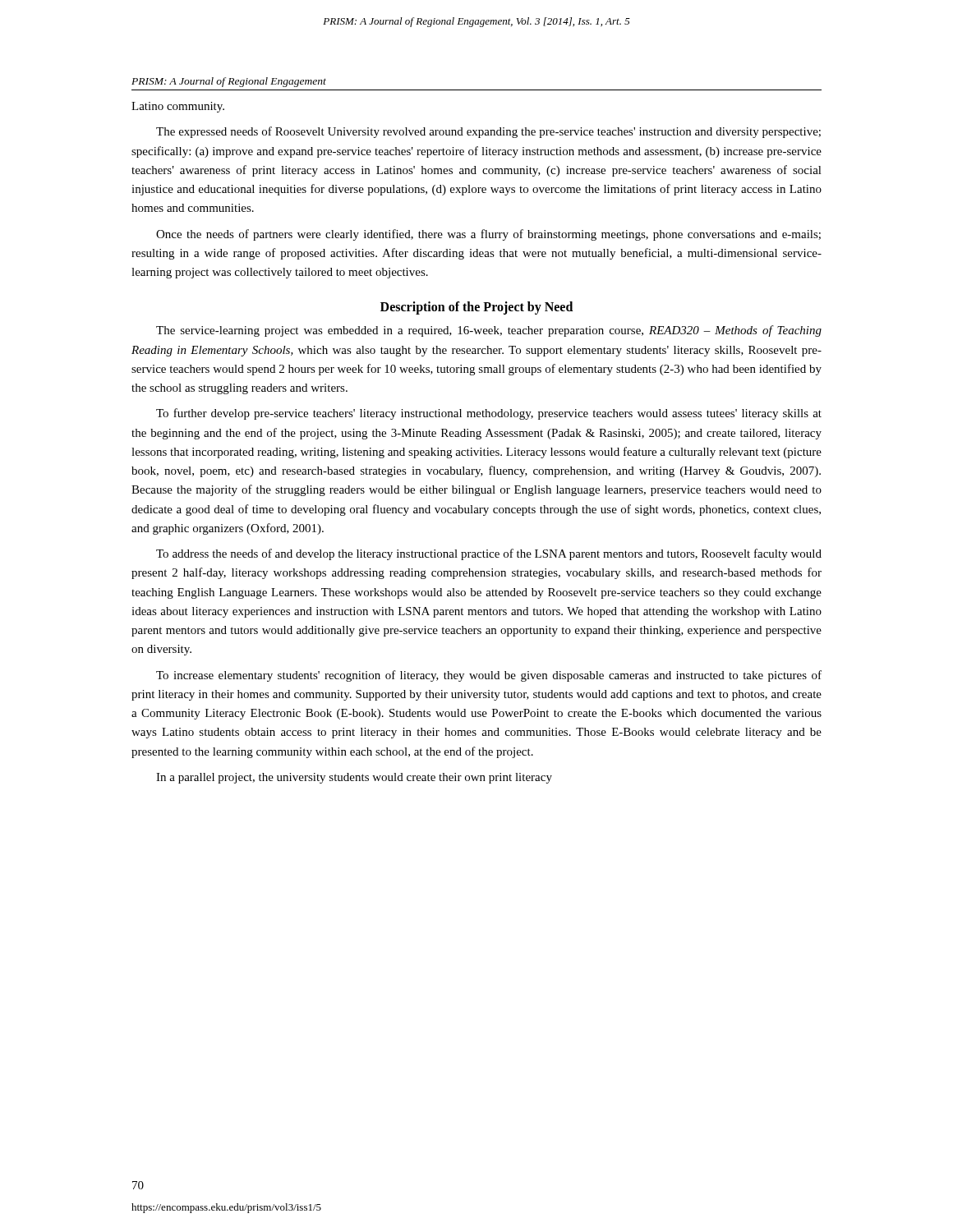Image resolution: width=953 pixels, height=1232 pixels.
Task: Locate the block of text that opens with "The expressed needs of Roosevelt University revolved"
Action: pyautogui.click(x=476, y=170)
